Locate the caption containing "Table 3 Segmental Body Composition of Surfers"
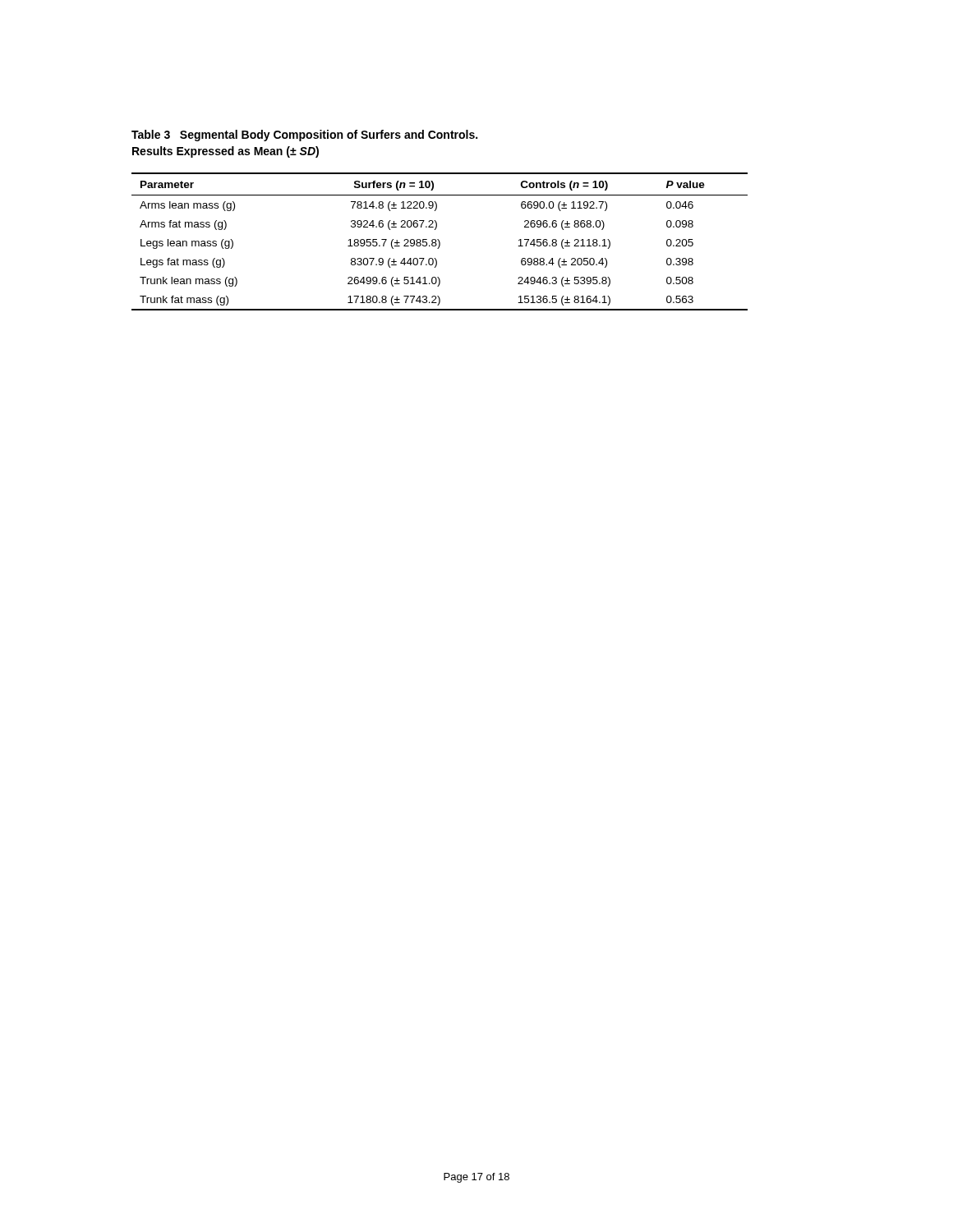 pos(305,143)
